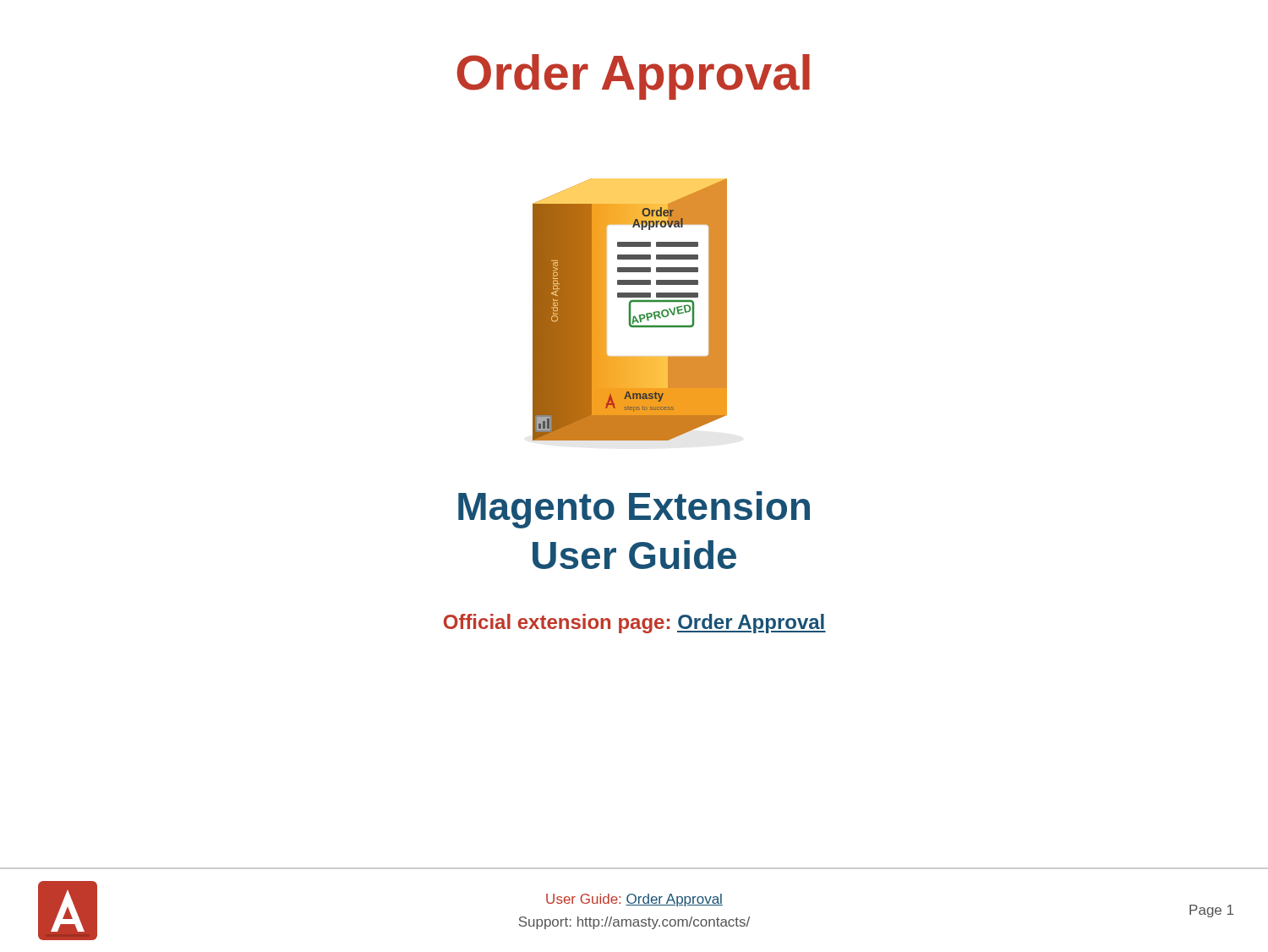This screenshot has height=952, width=1268.
Task: Select the illustration
Action: coord(634,294)
